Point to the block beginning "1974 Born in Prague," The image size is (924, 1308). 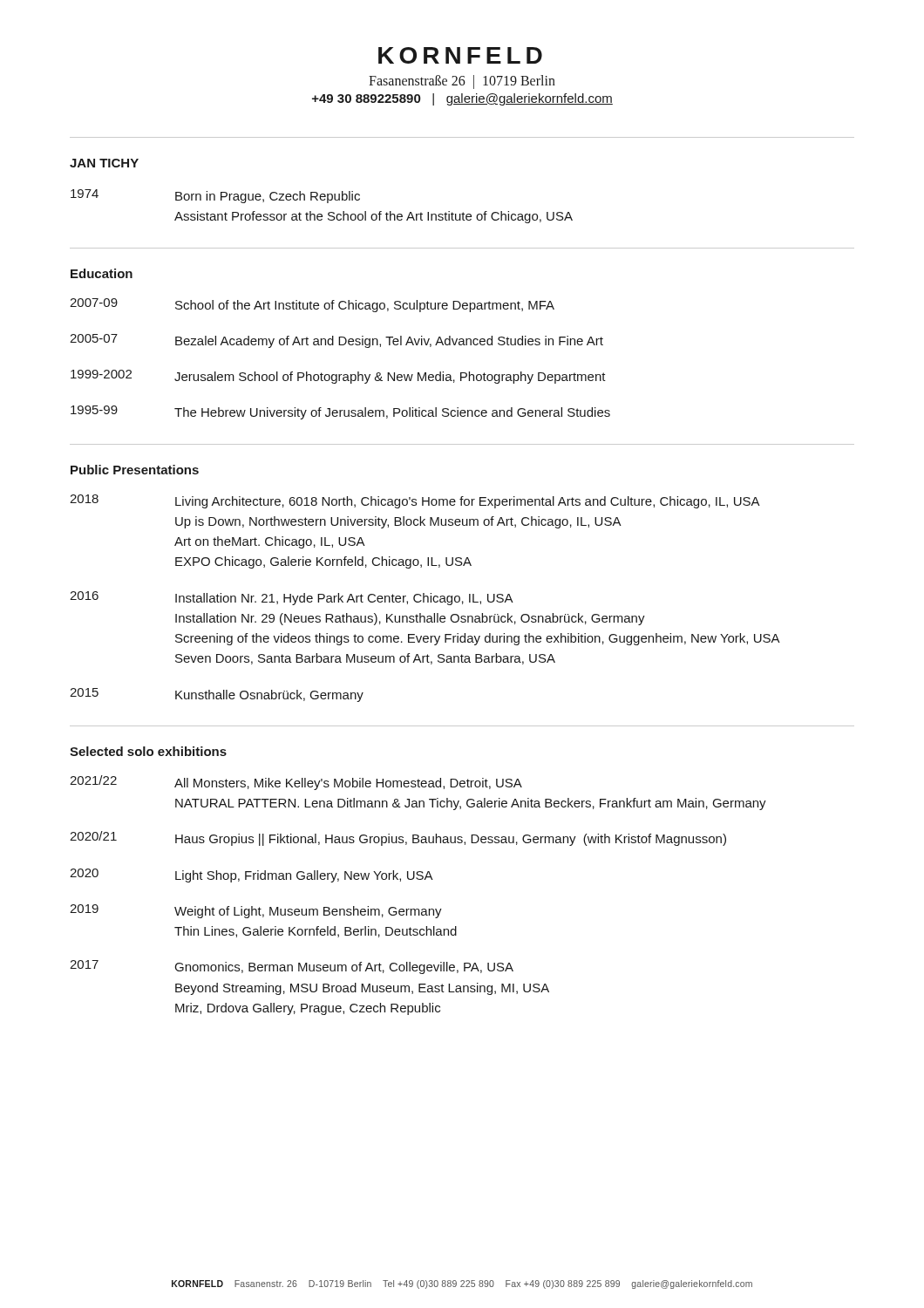pyautogui.click(x=462, y=206)
